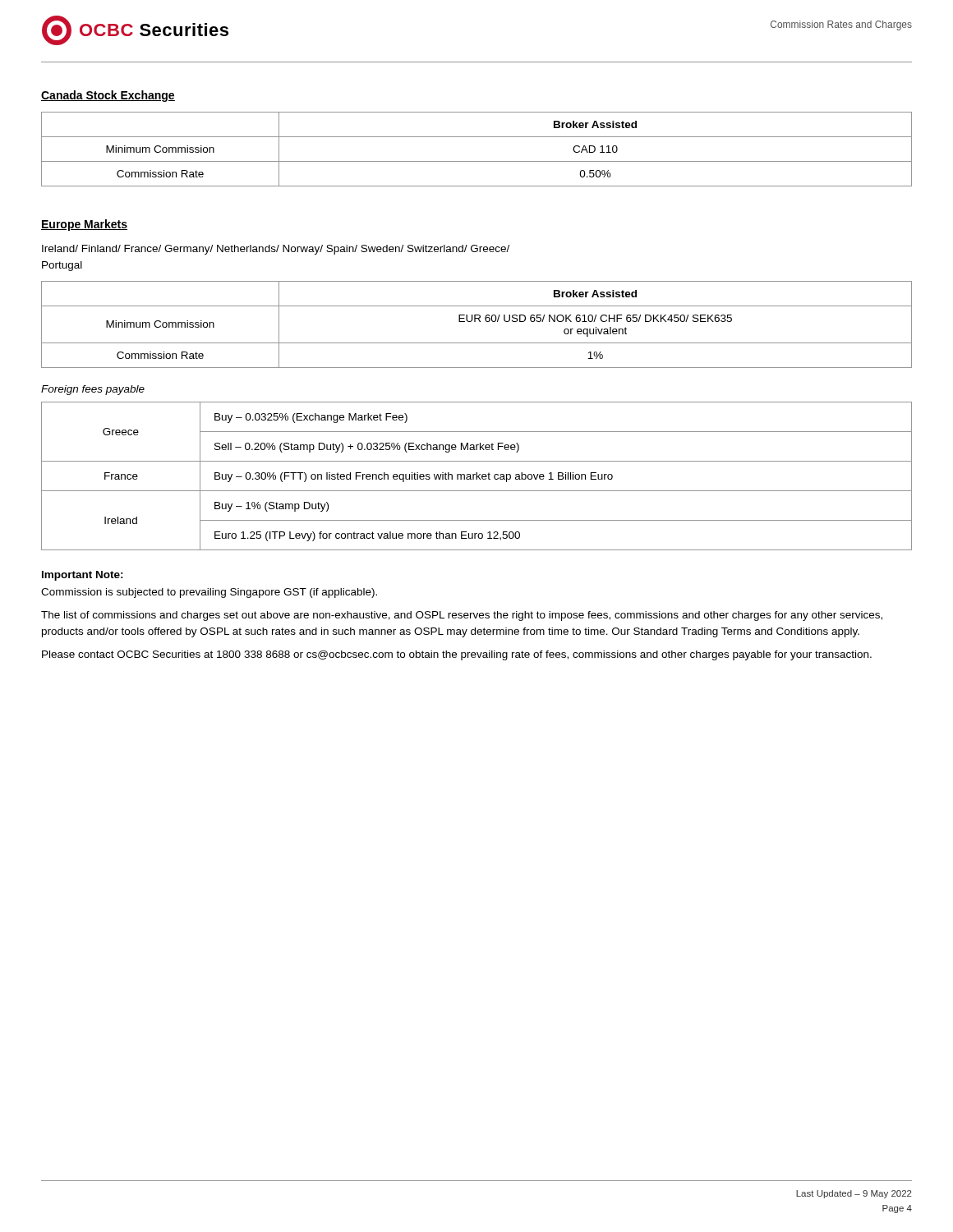Where does it say "Important Note:"?
This screenshot has width=953, height=1232.
(82, 574)
